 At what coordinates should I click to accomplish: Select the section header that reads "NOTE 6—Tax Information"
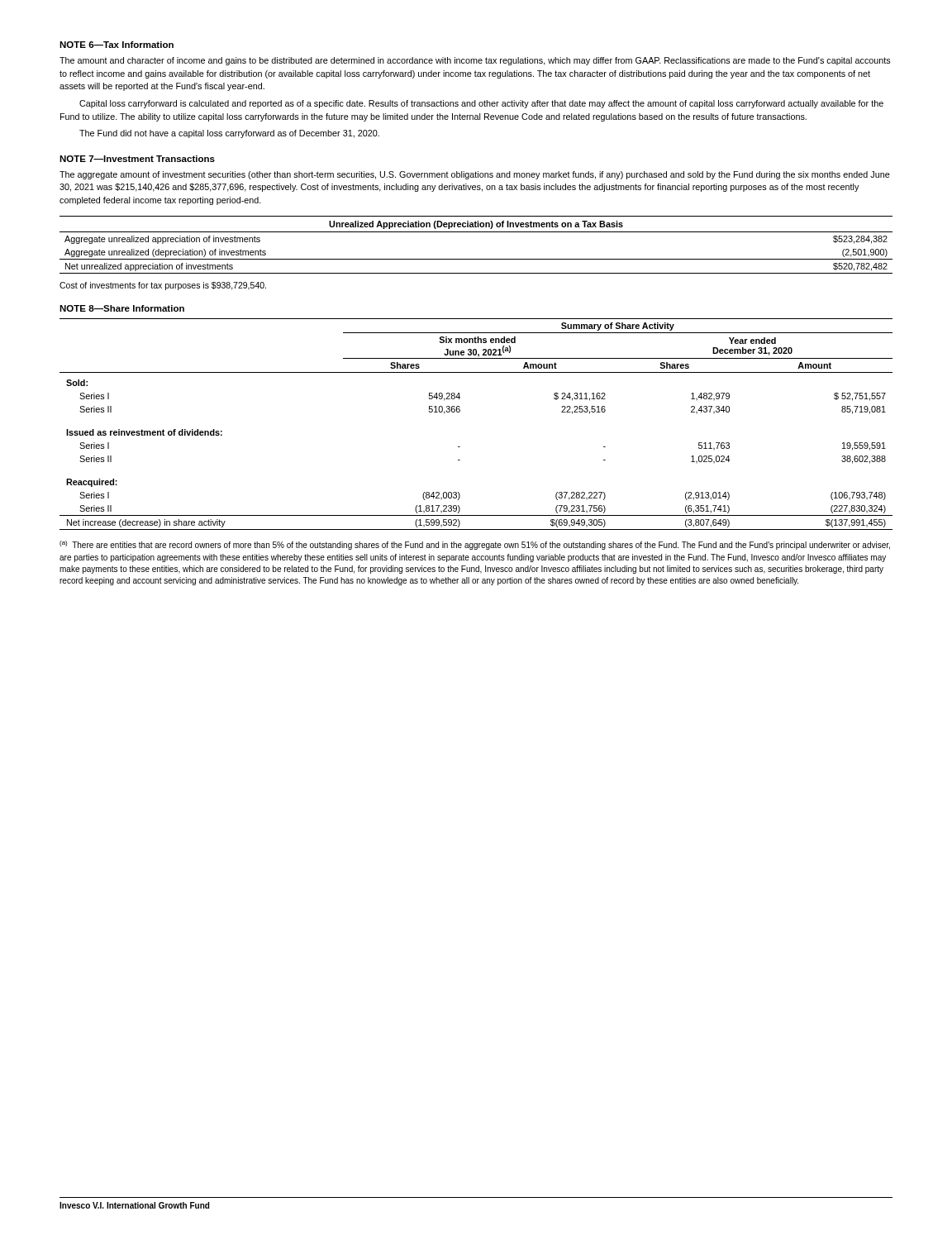point(117,45)
